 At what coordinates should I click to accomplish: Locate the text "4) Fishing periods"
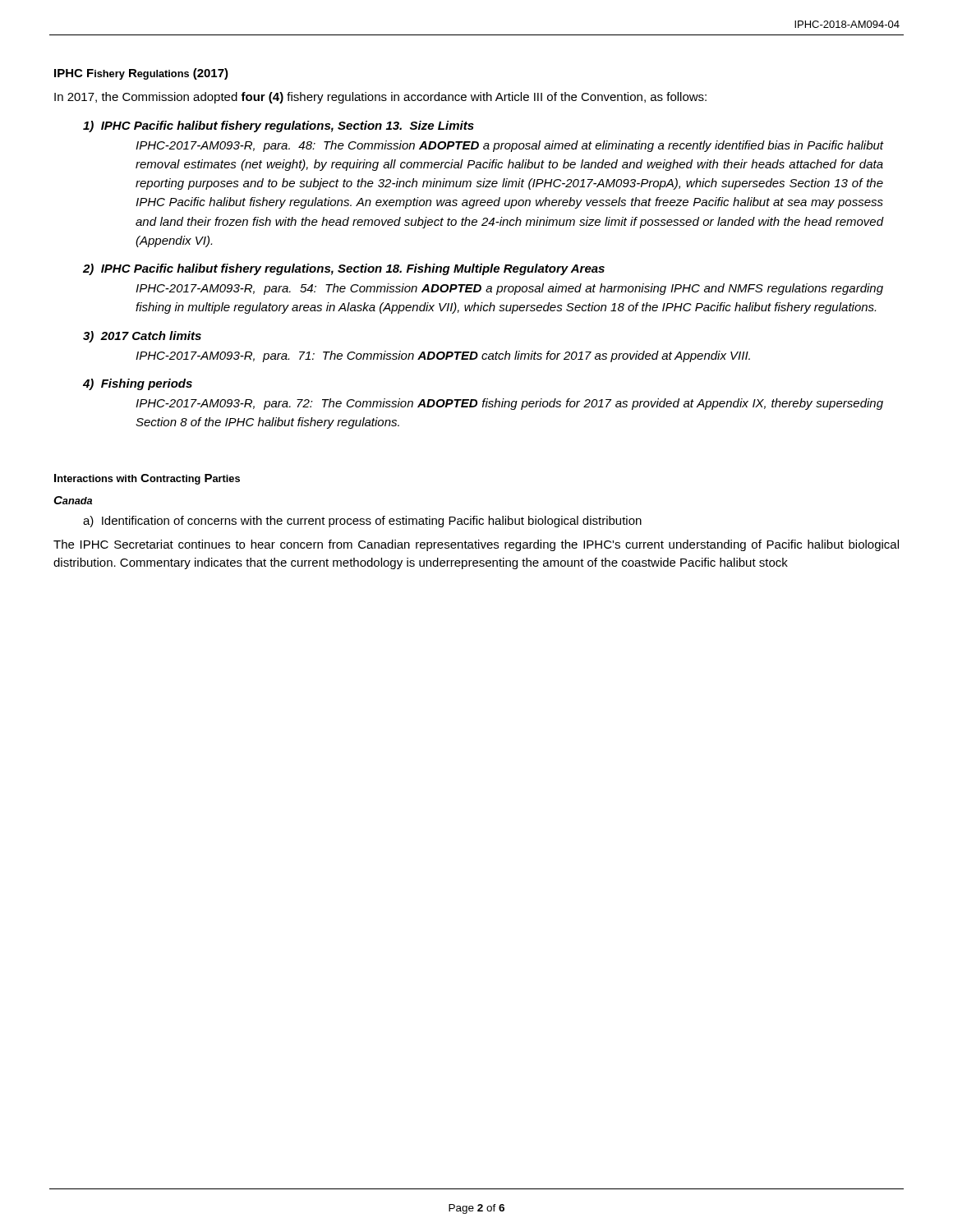coord(138,383)
